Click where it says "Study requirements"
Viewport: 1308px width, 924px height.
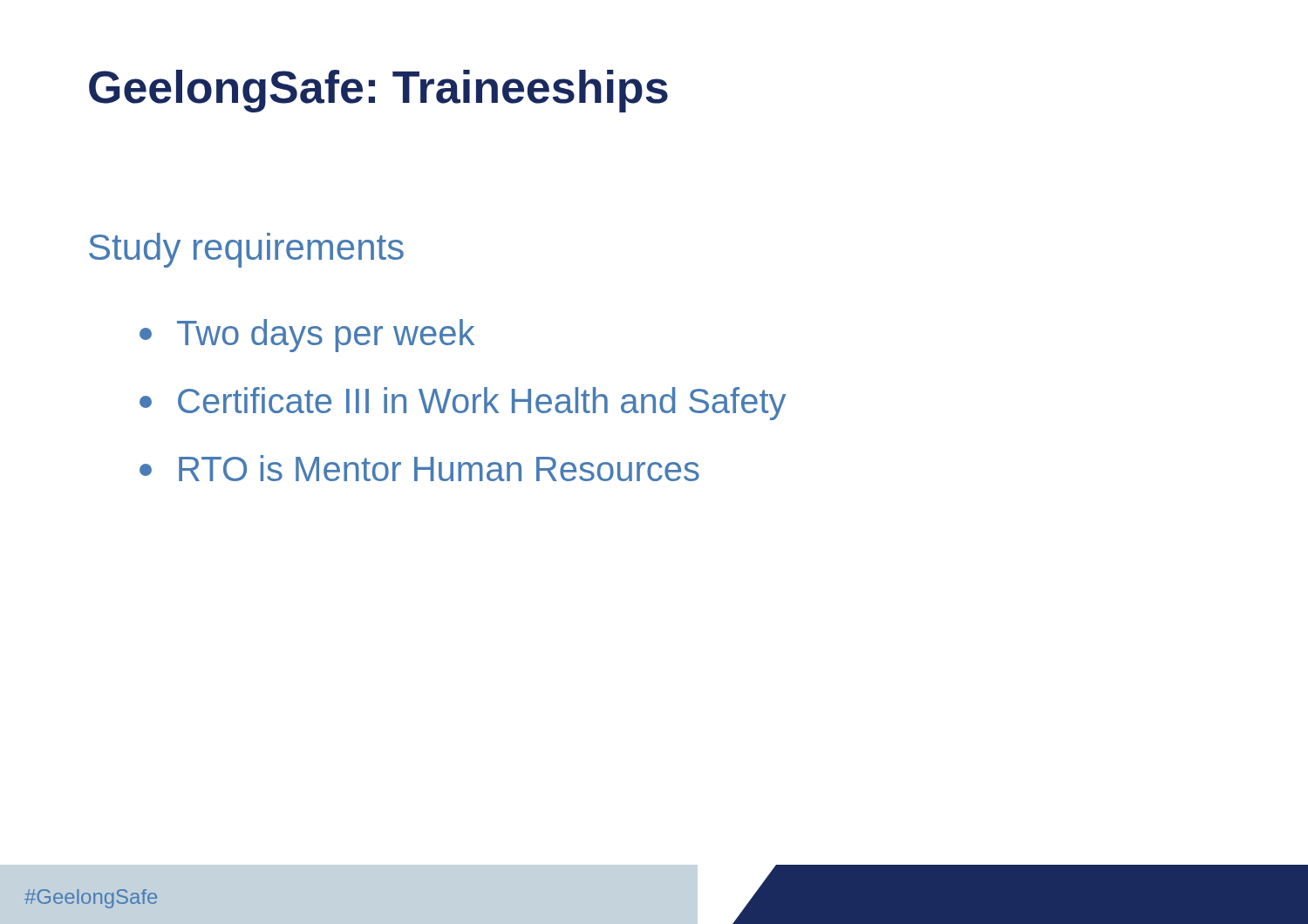point(246,247)
